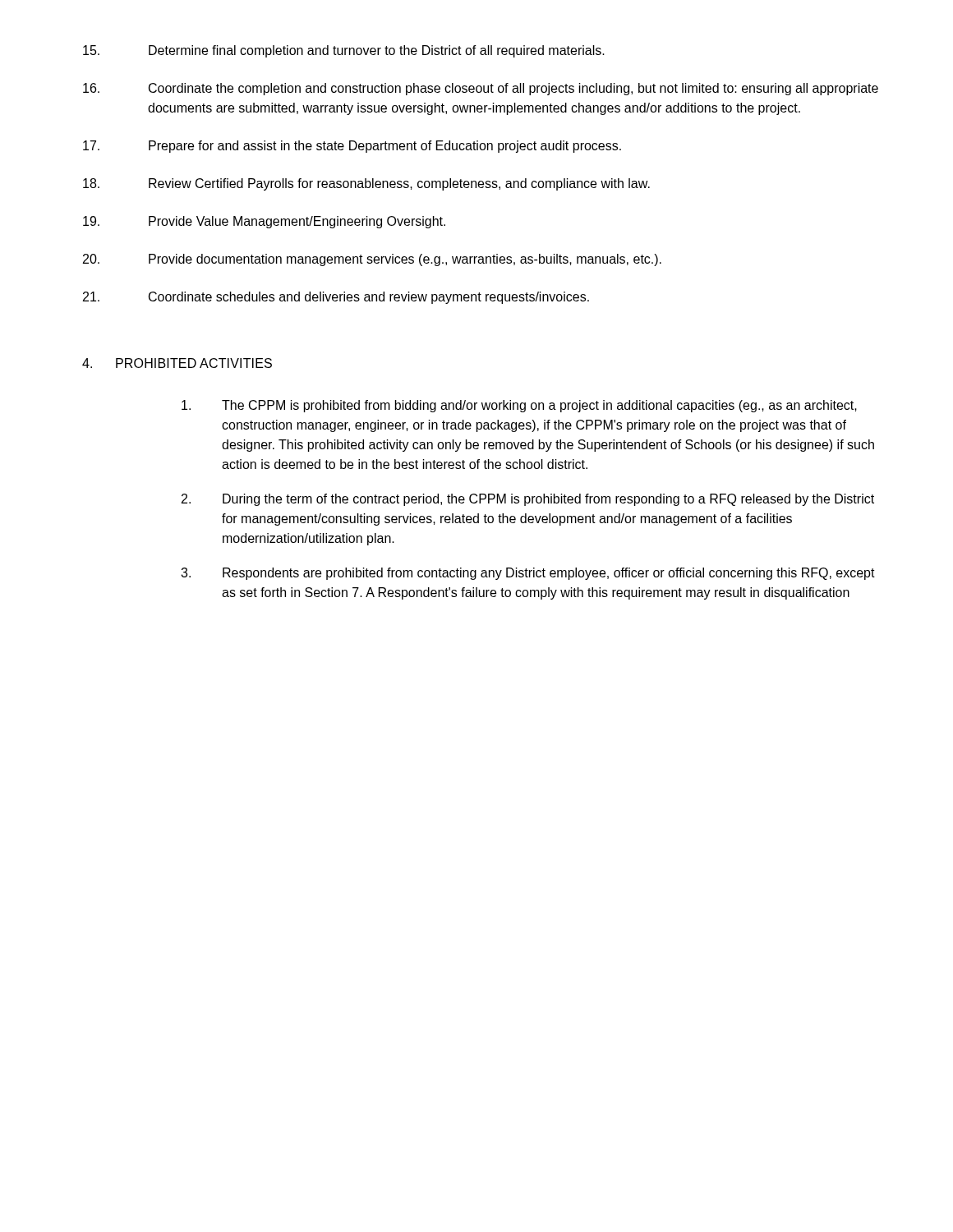Click the passage that begins "3. Respondents are prohibited from contacting"
This screenshot has width=953, height=1232.
click(x=534, y=583)
